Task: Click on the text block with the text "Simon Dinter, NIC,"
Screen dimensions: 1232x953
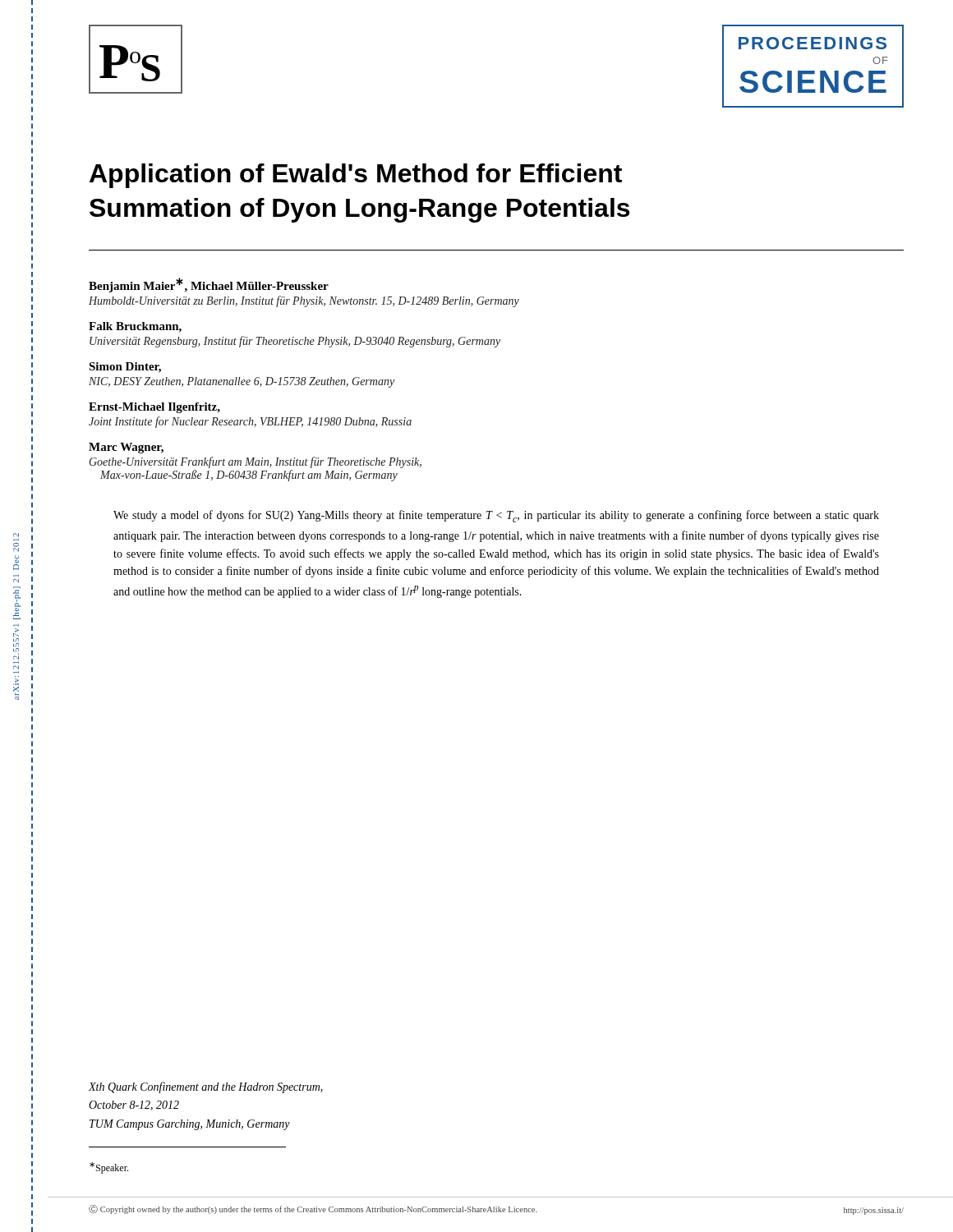Action: (x=125, y=368)
